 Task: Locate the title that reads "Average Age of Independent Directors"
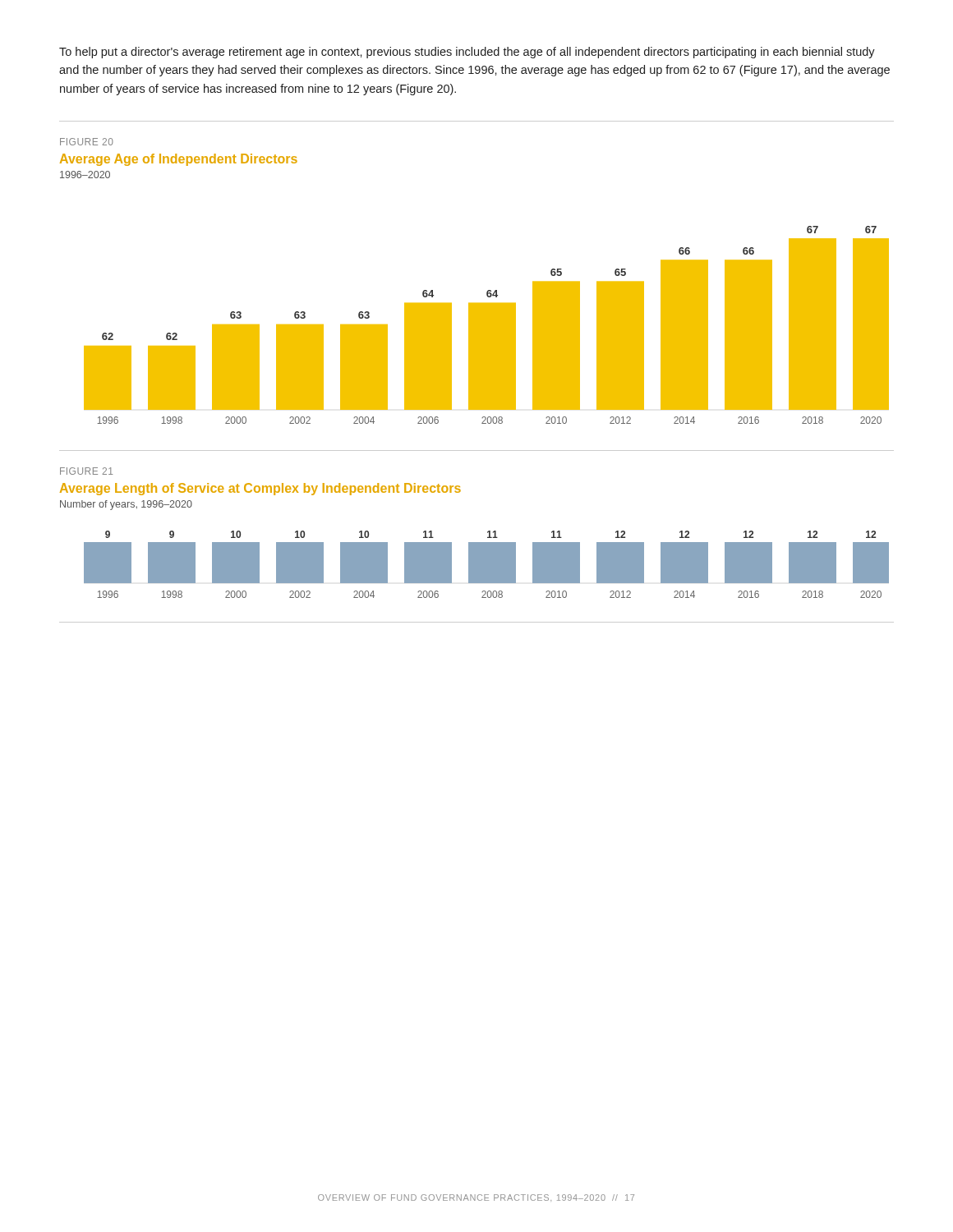[x=178, y=159]
